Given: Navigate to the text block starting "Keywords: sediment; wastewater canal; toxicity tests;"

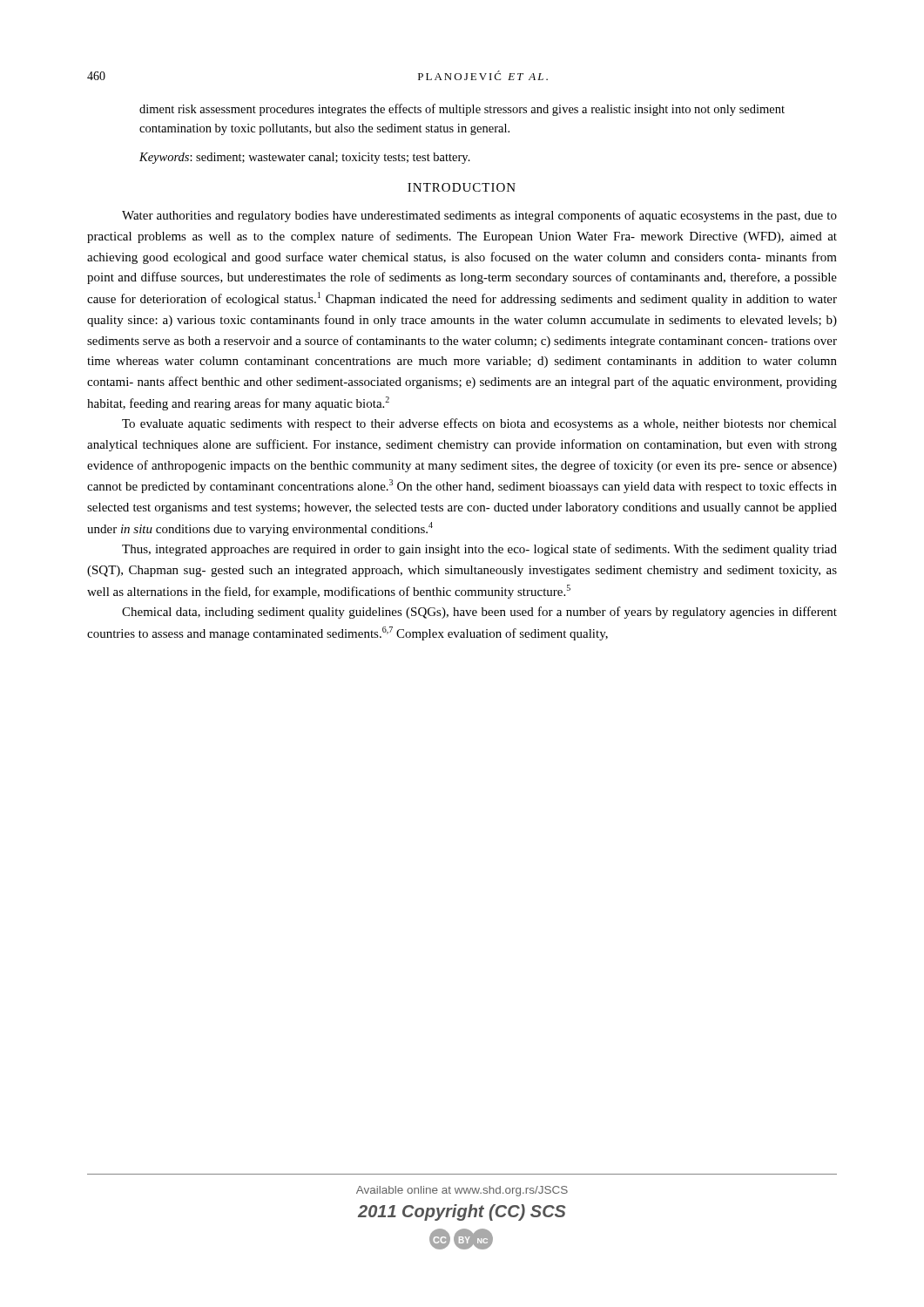Looking at the screenshot, I should tap(305, 157).
